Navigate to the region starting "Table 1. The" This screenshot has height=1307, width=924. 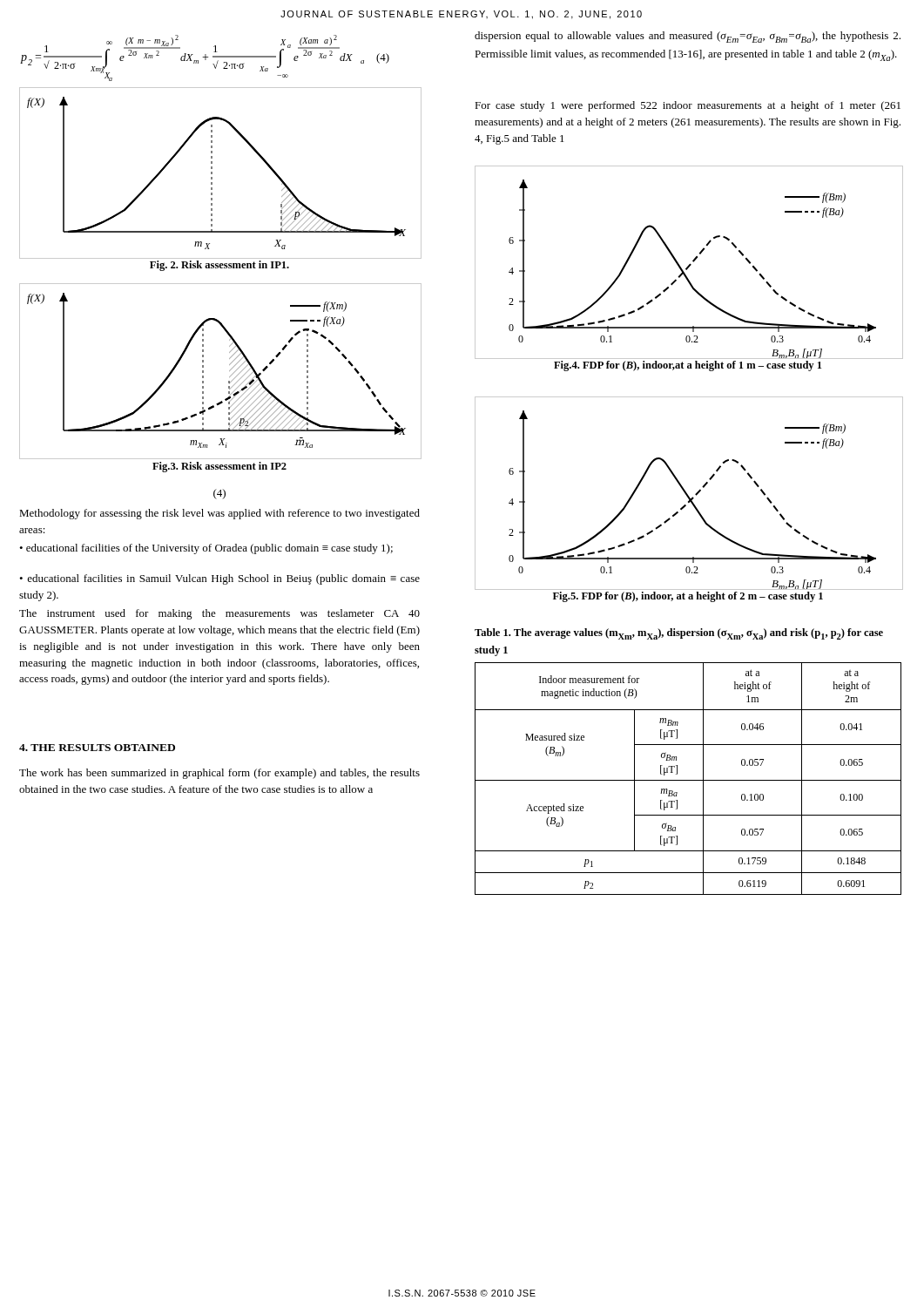coord(679,641)
